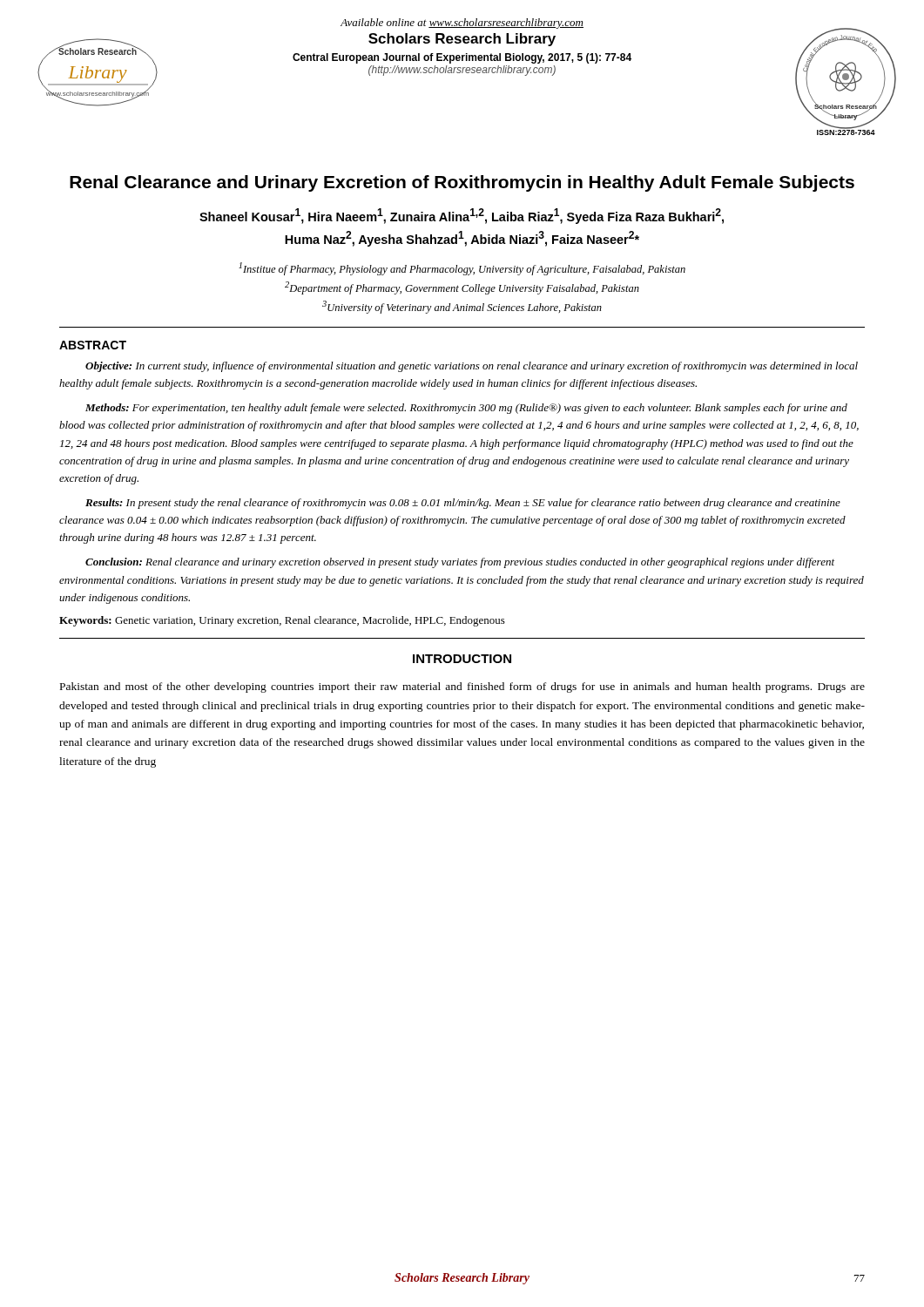
Task: Click on the block starting "Shaneel Kousar1, Hira Naeem1, Zunaira Alina1,2,"
Action: point(462,227)
